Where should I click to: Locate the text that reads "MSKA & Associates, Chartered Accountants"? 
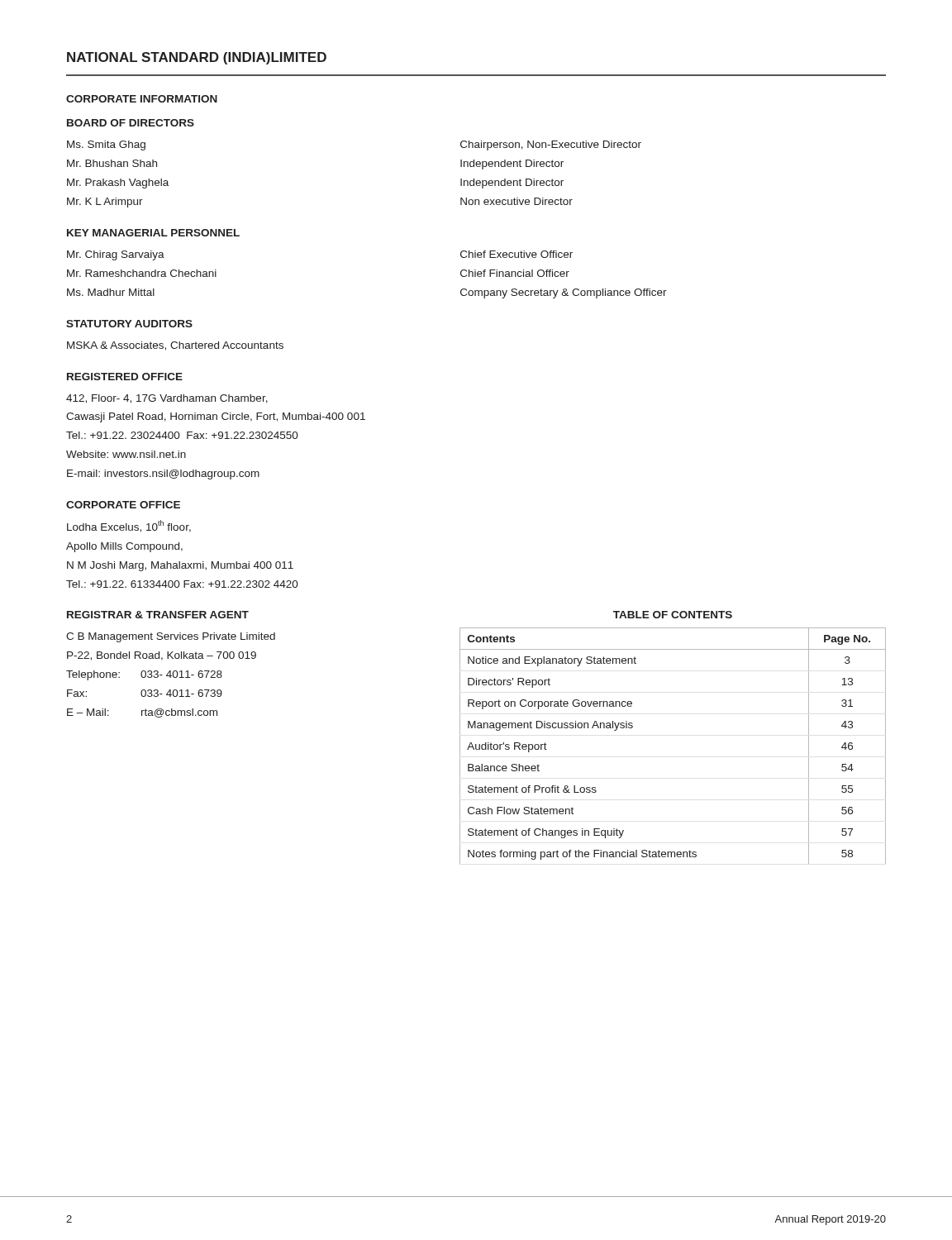pyautogui.click(x=175, y=345)
